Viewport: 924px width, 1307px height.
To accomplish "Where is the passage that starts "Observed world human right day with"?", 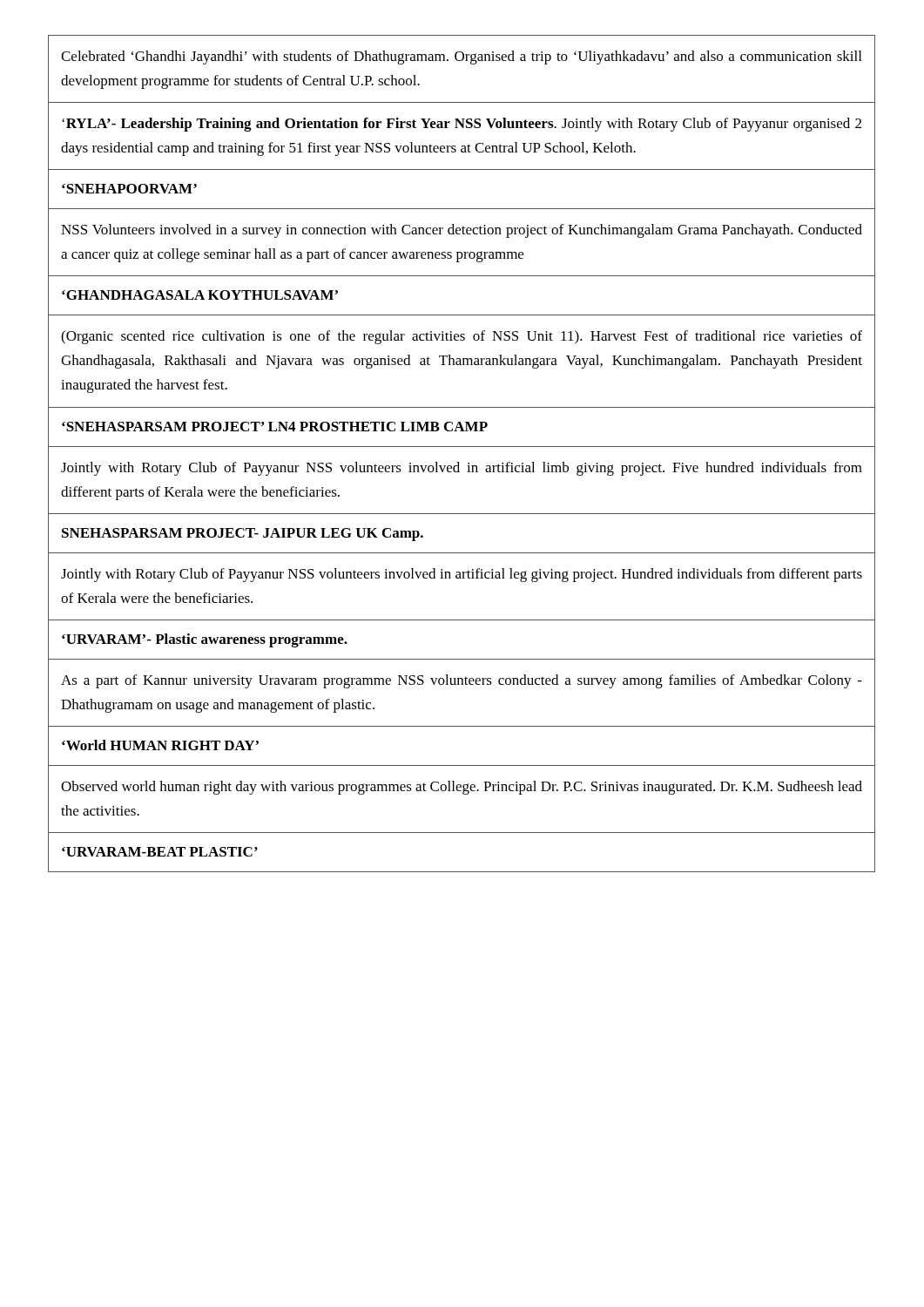I will 462,799.
